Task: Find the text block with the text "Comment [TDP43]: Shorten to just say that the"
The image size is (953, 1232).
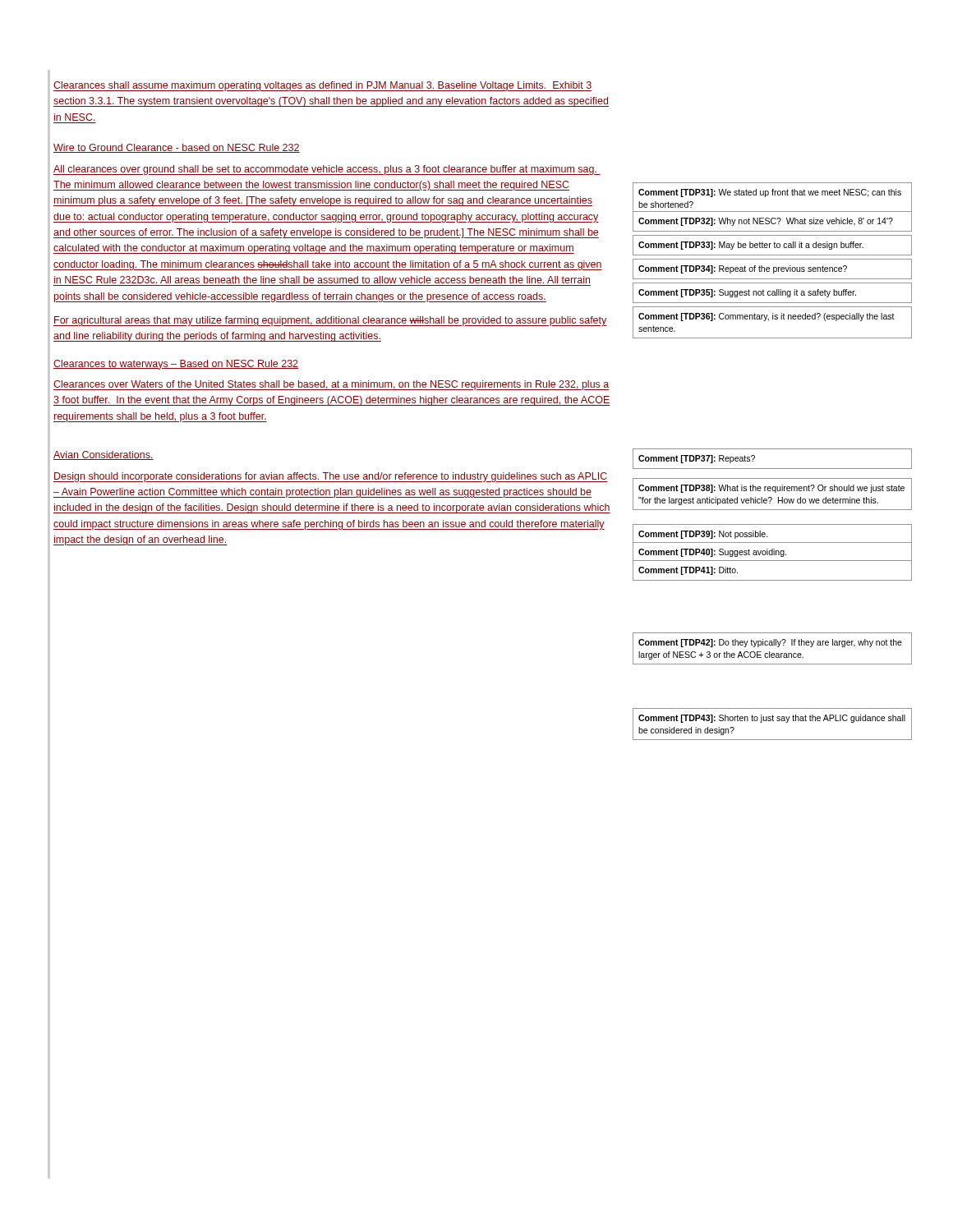Action: (772, 724)
